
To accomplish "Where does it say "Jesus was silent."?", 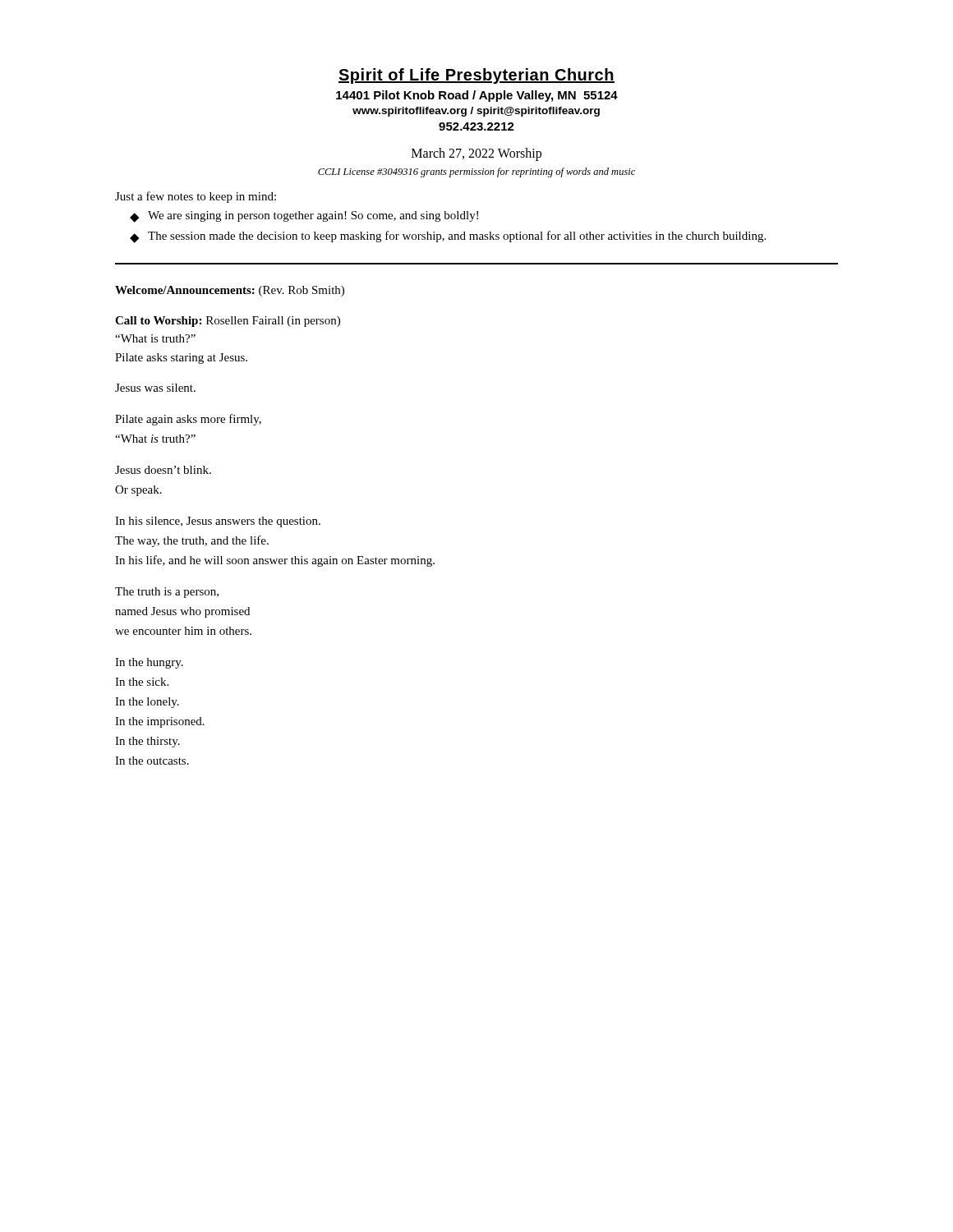I will pyautogui.click(x=156, y=388).
